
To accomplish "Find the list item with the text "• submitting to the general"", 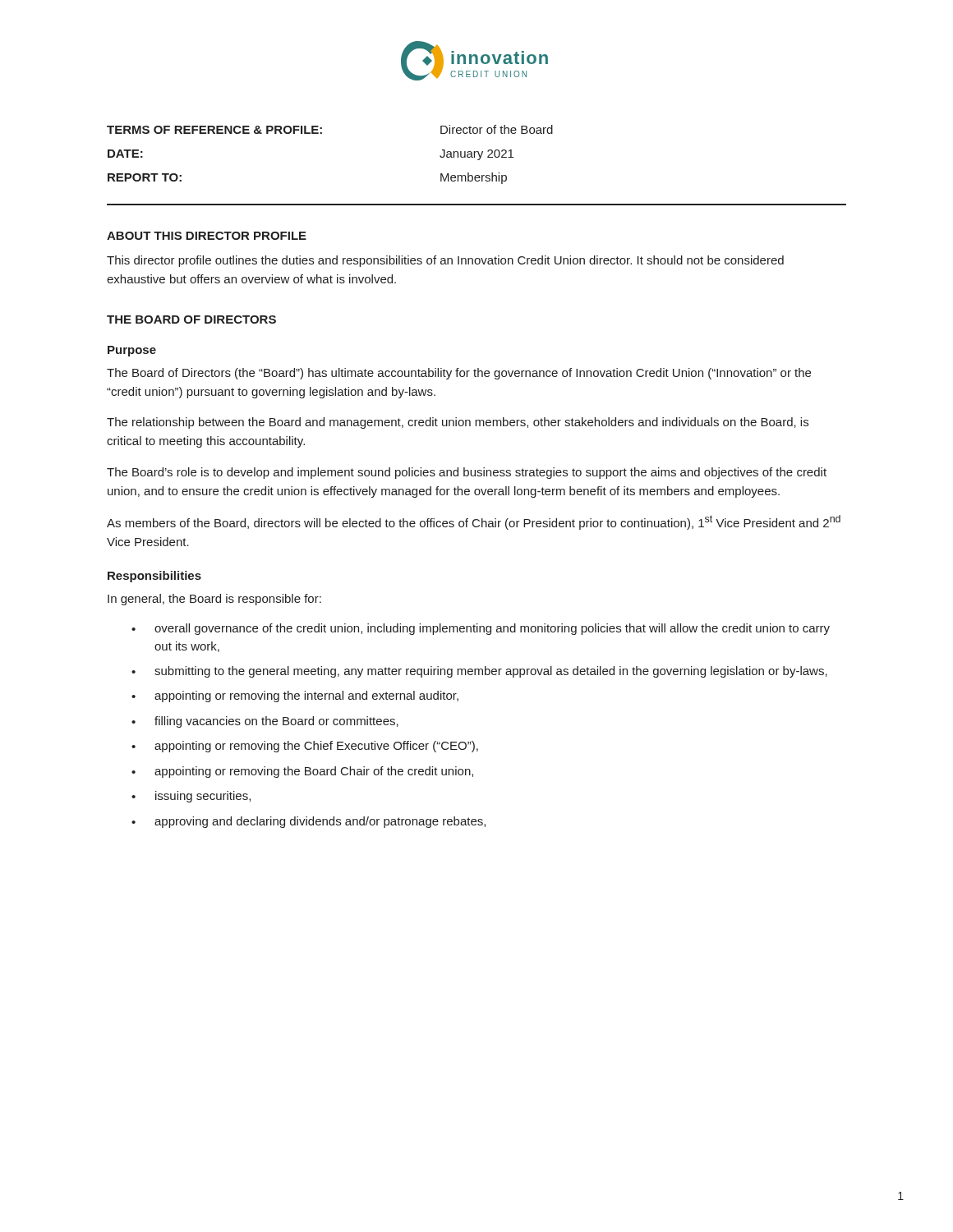I will point(489,671).
